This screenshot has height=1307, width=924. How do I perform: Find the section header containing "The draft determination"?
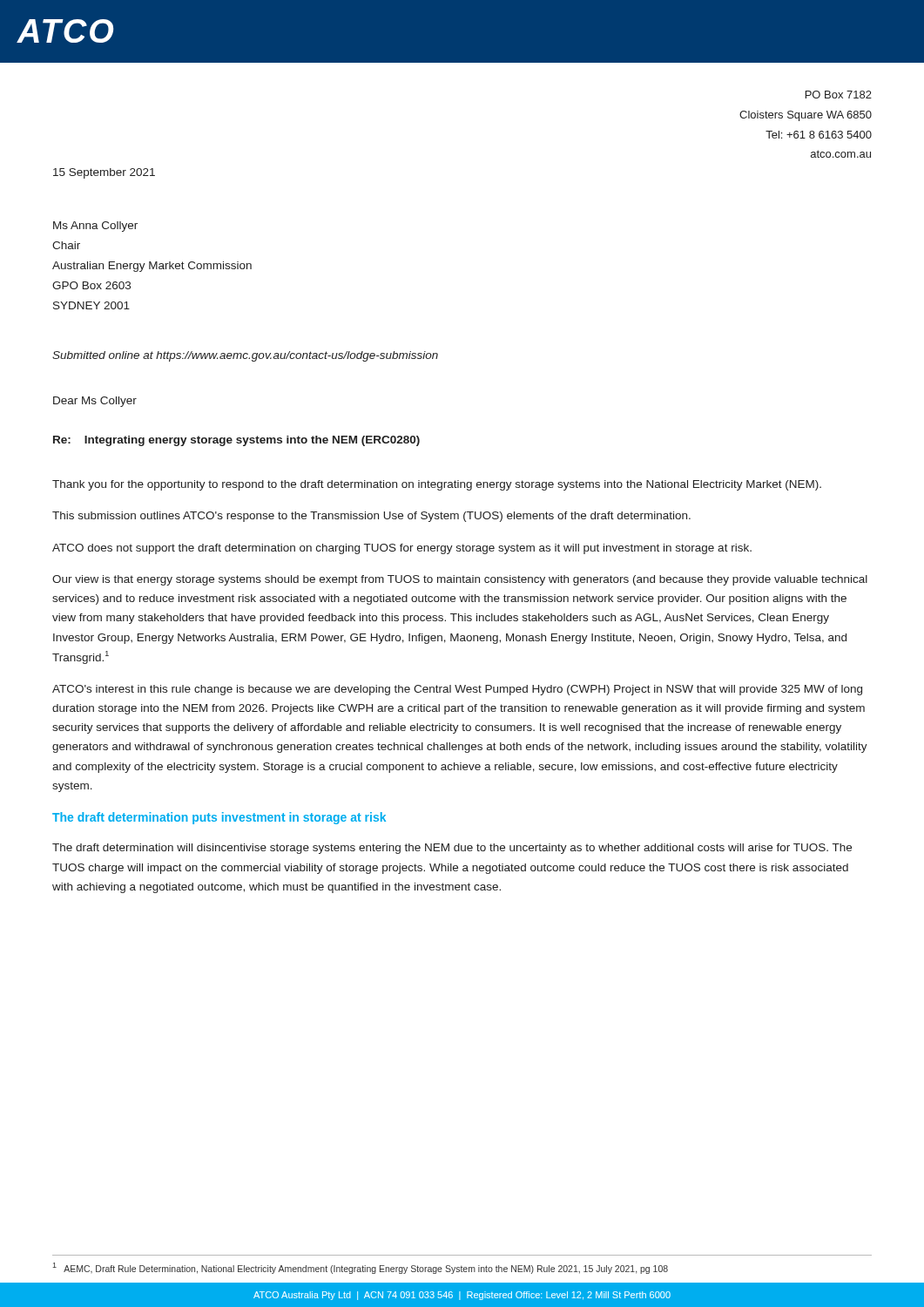pyautogui.click(x=219, y=817)
